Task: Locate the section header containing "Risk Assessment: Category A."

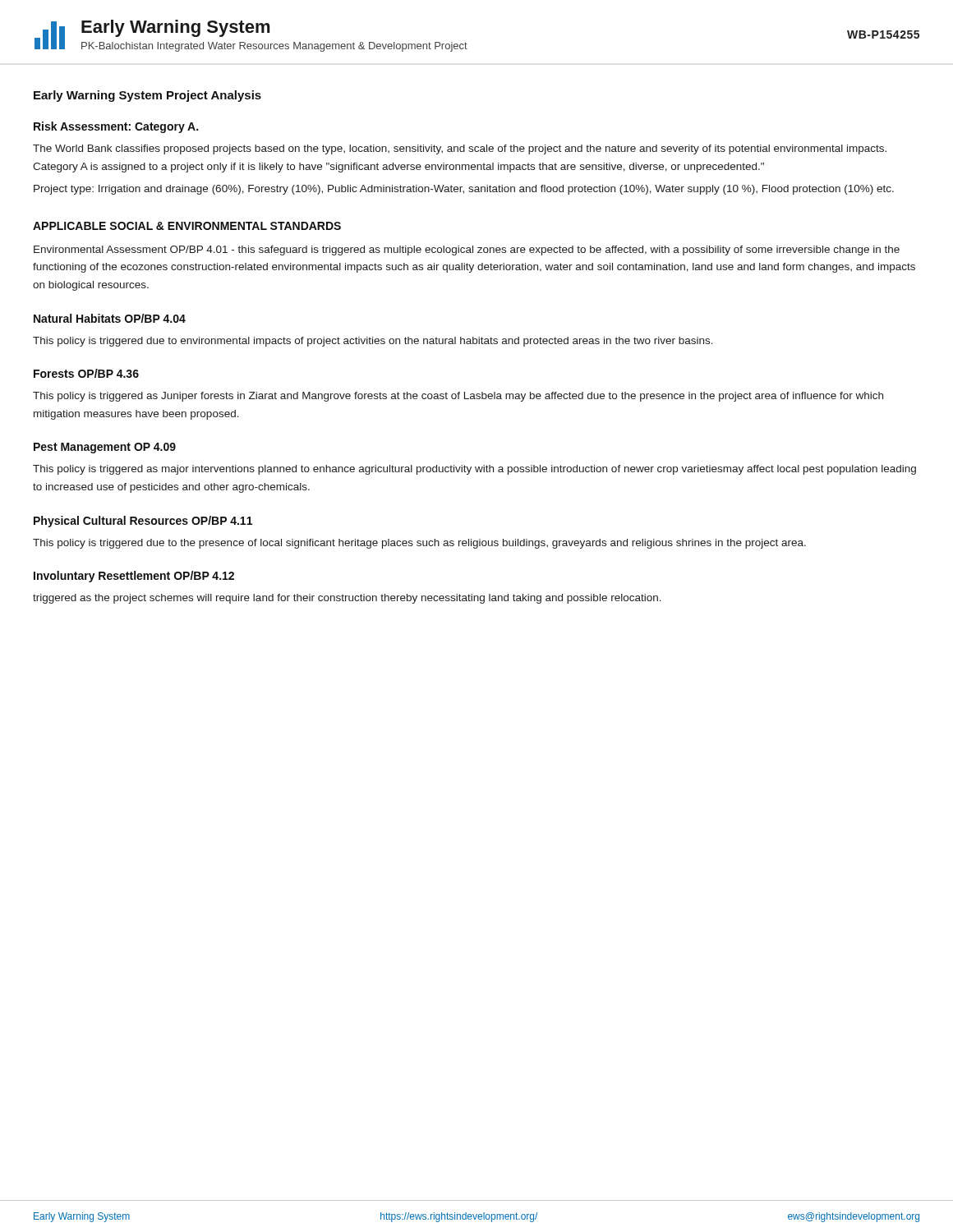Action: pyautogui.click(x=116, y=127)
